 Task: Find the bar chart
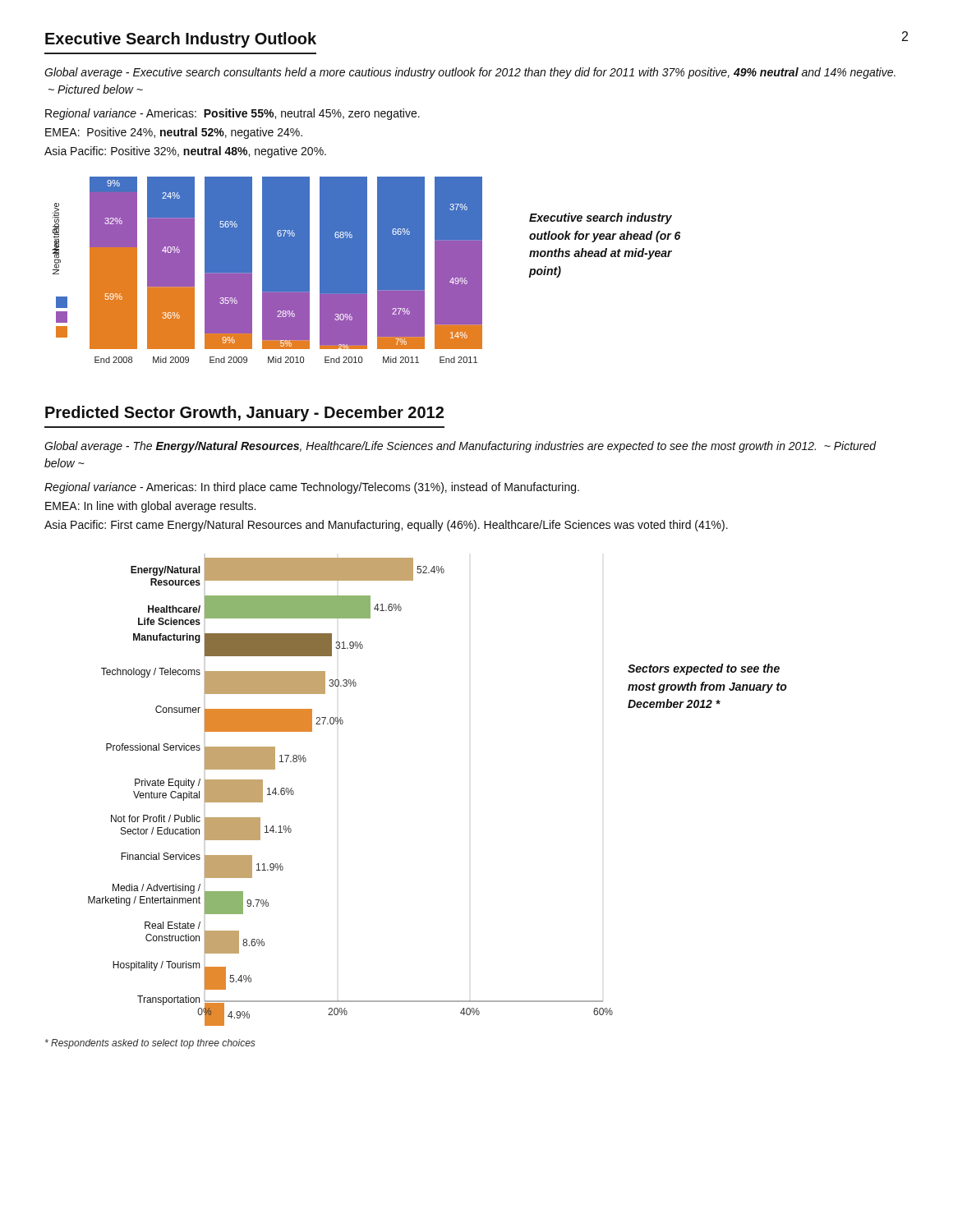pyautogui.click(x=332, y=789)
